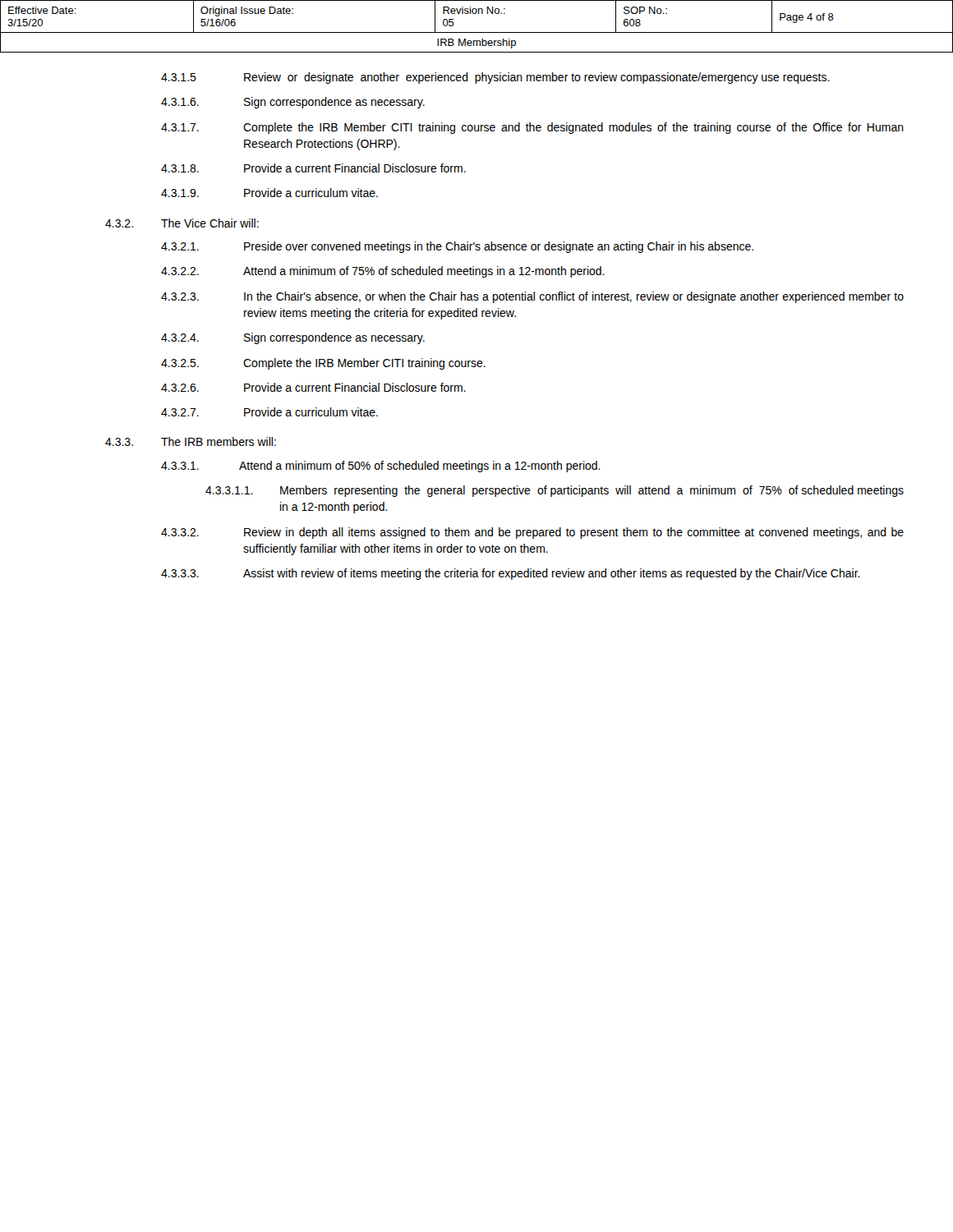Point to the text block starting "4.3.2. The Vice"
This screenshot has width=953, height=1232.
[182, 223]
